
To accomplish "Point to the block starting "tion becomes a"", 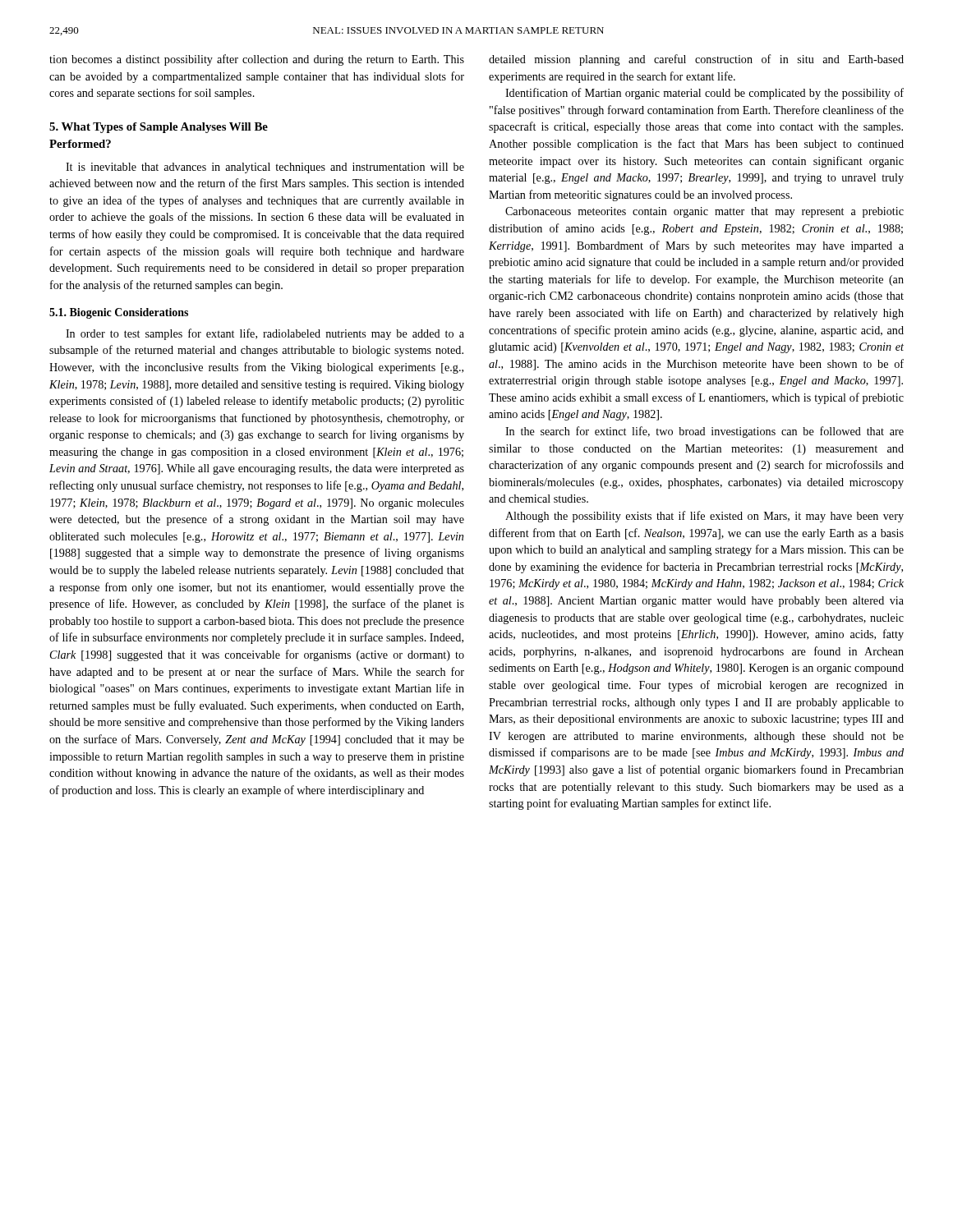I will [x=257, y=76].
